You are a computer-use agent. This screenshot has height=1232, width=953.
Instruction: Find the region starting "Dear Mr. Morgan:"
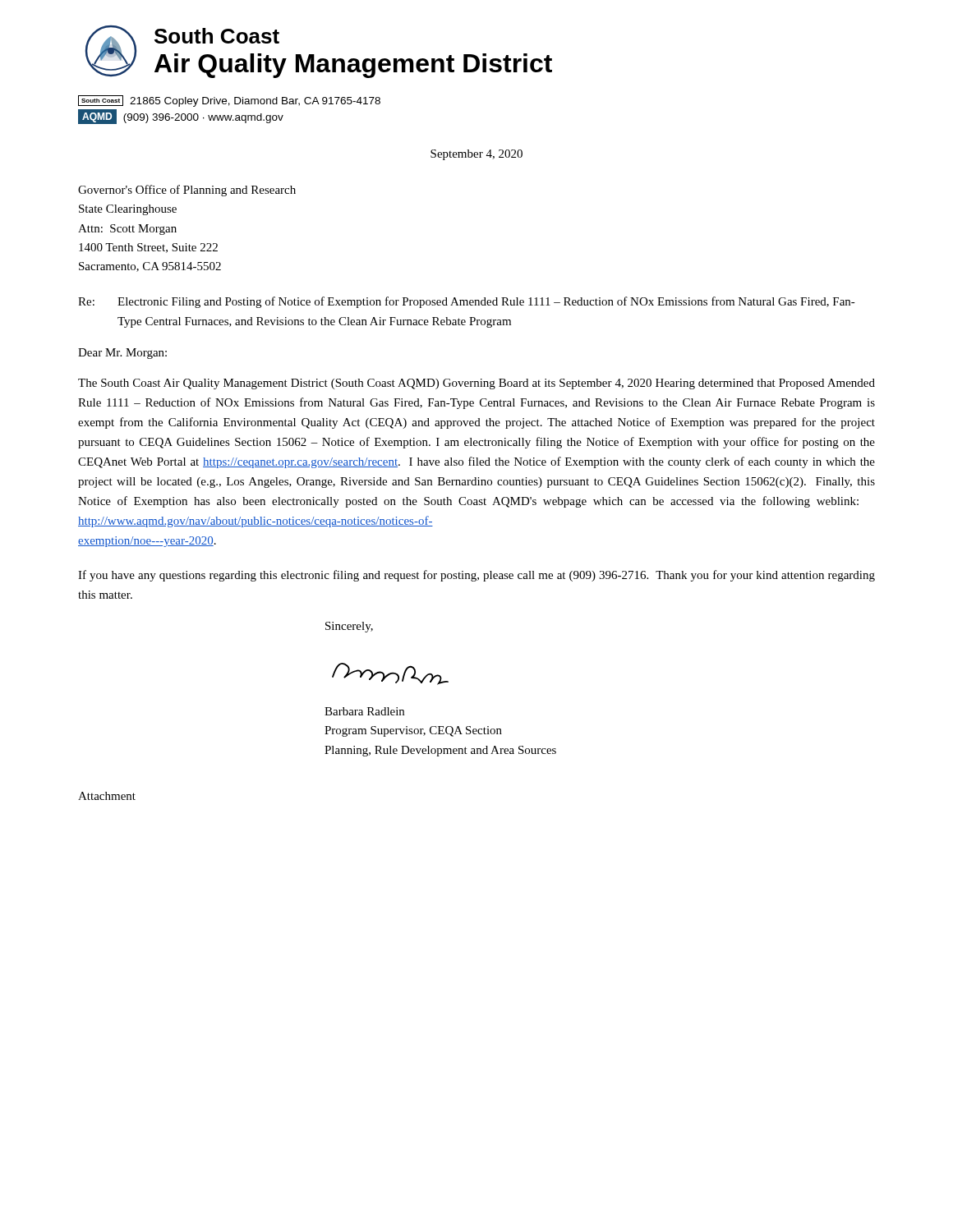(x=123, y=352)
